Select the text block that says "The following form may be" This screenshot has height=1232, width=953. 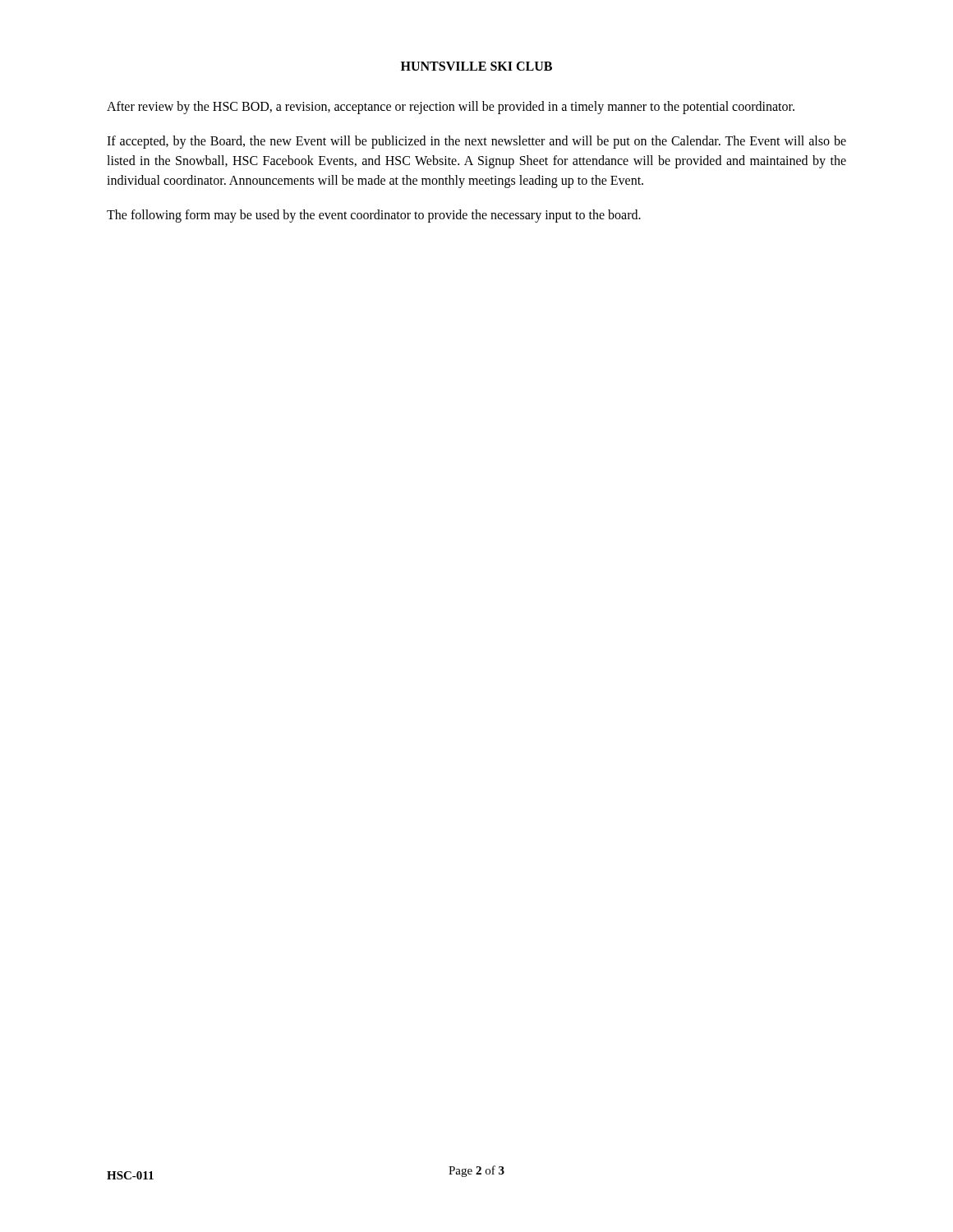click(x=374, y=215)
